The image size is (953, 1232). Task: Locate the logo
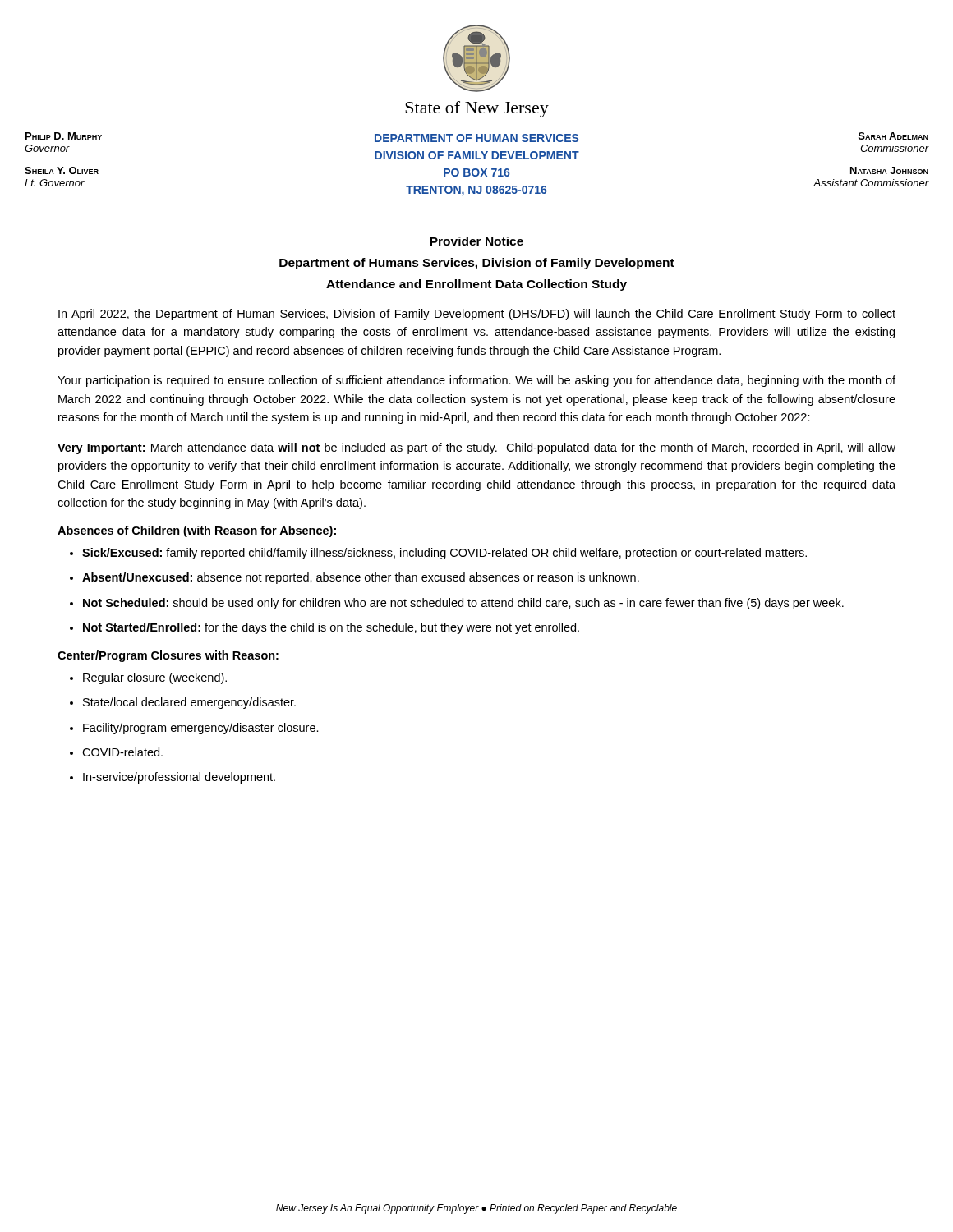coord(476,58)
